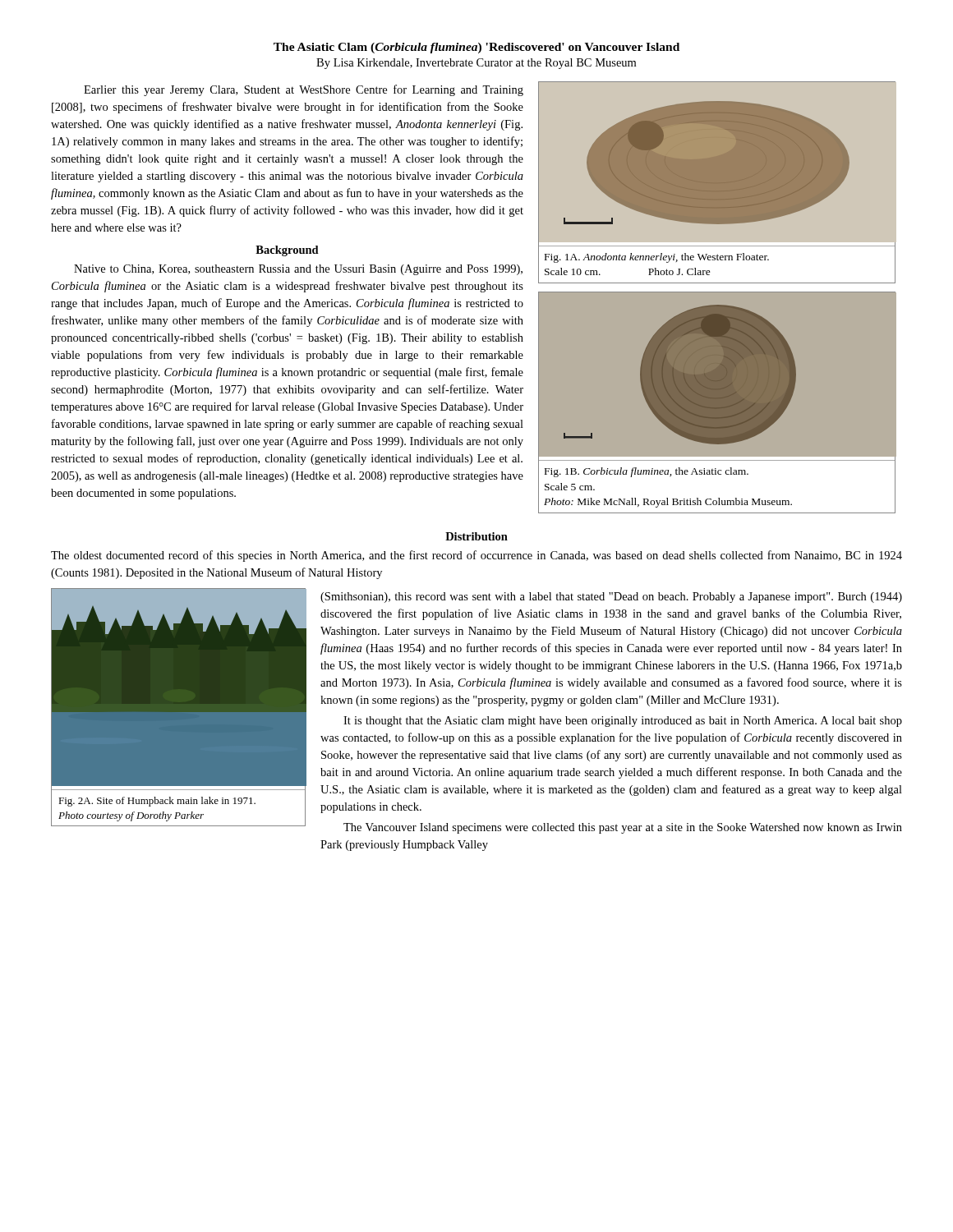This screenshot has width=953, height=1232.
Task: Where is the passage that starts "The oldest documented record of this"?
Action: click(x=476, y=564)
